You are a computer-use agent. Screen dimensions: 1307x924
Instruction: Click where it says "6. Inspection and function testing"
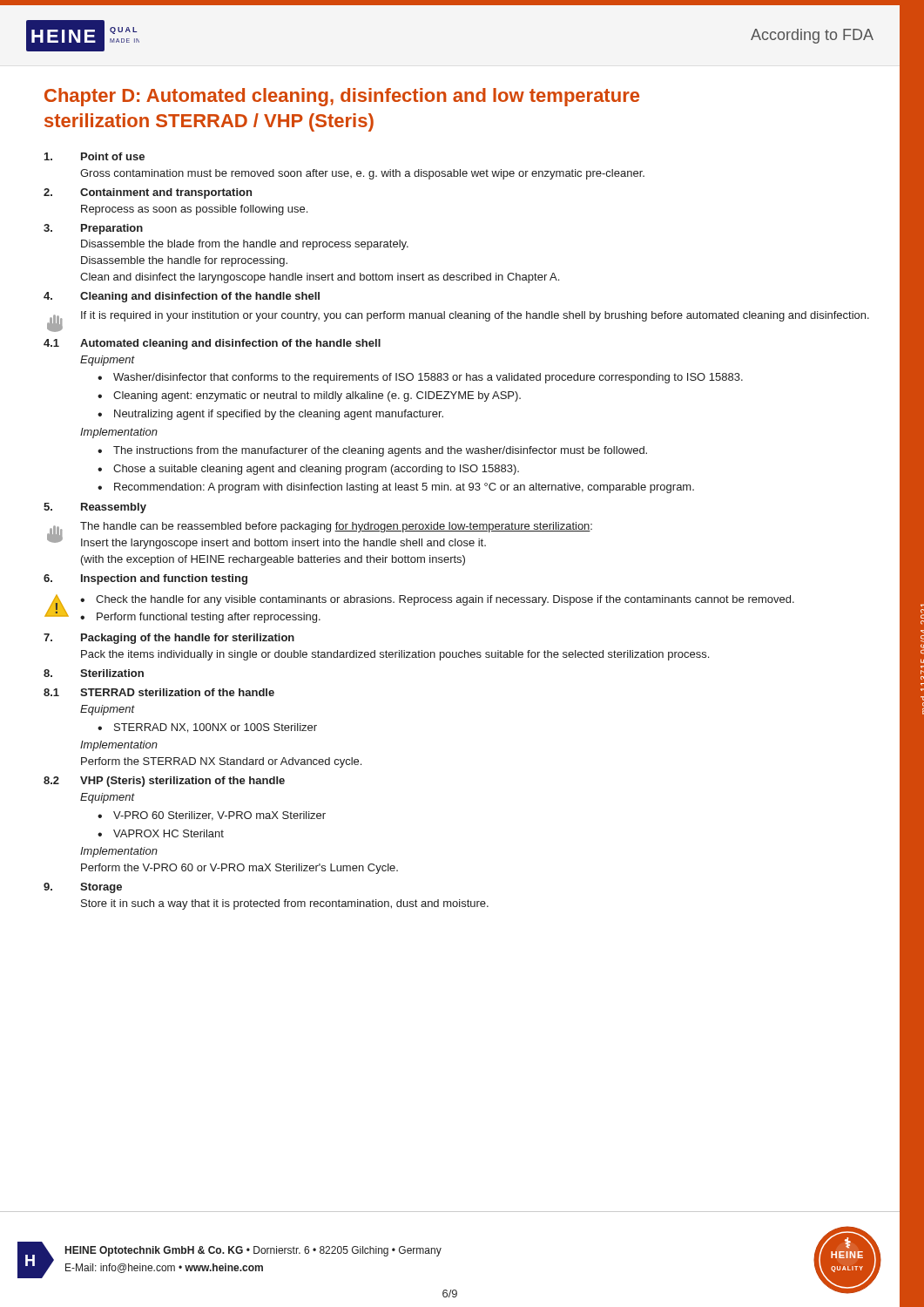pyautogui.click(x=145, y=579)
